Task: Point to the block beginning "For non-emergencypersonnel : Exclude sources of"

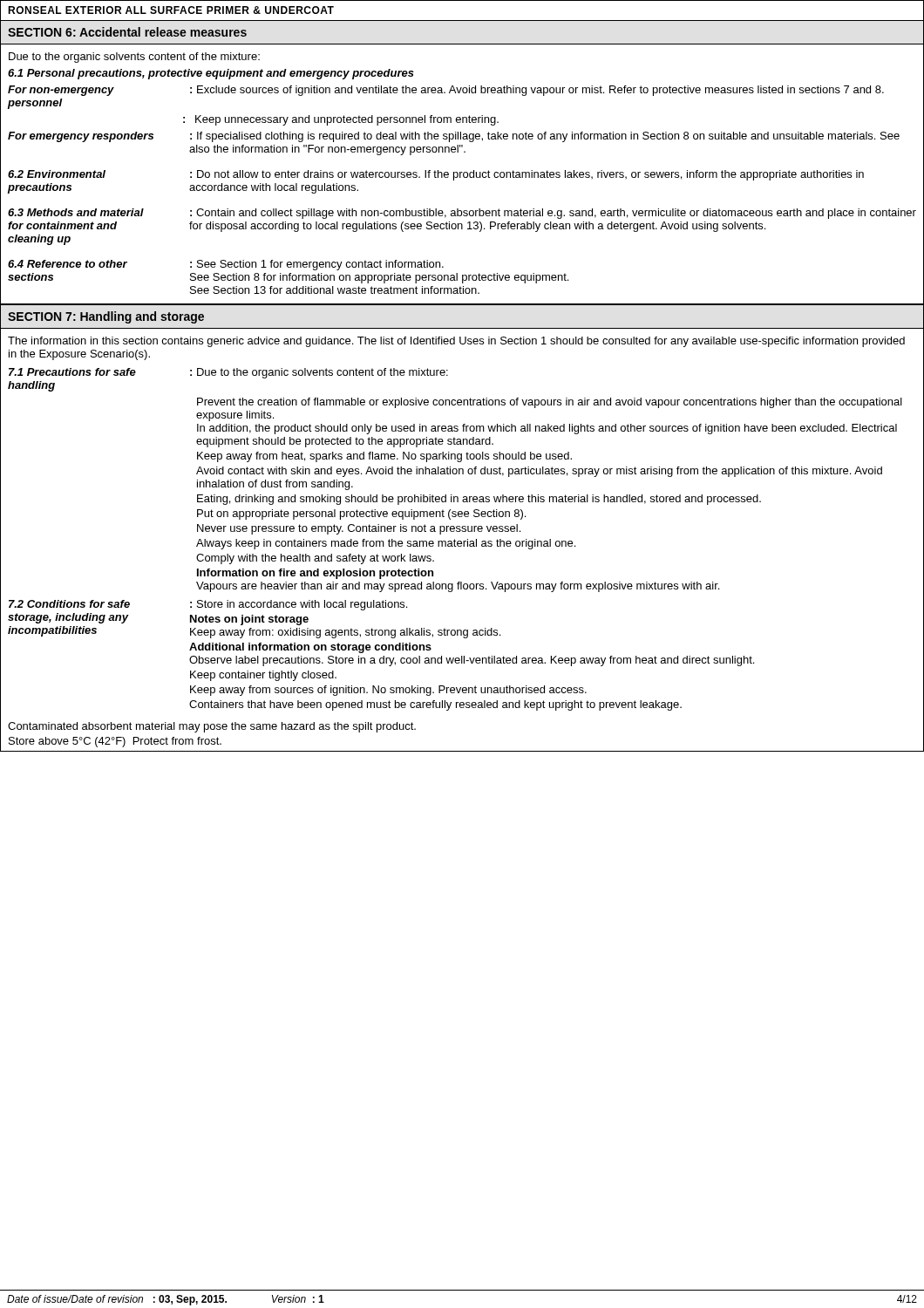Action: click(462, 96)
